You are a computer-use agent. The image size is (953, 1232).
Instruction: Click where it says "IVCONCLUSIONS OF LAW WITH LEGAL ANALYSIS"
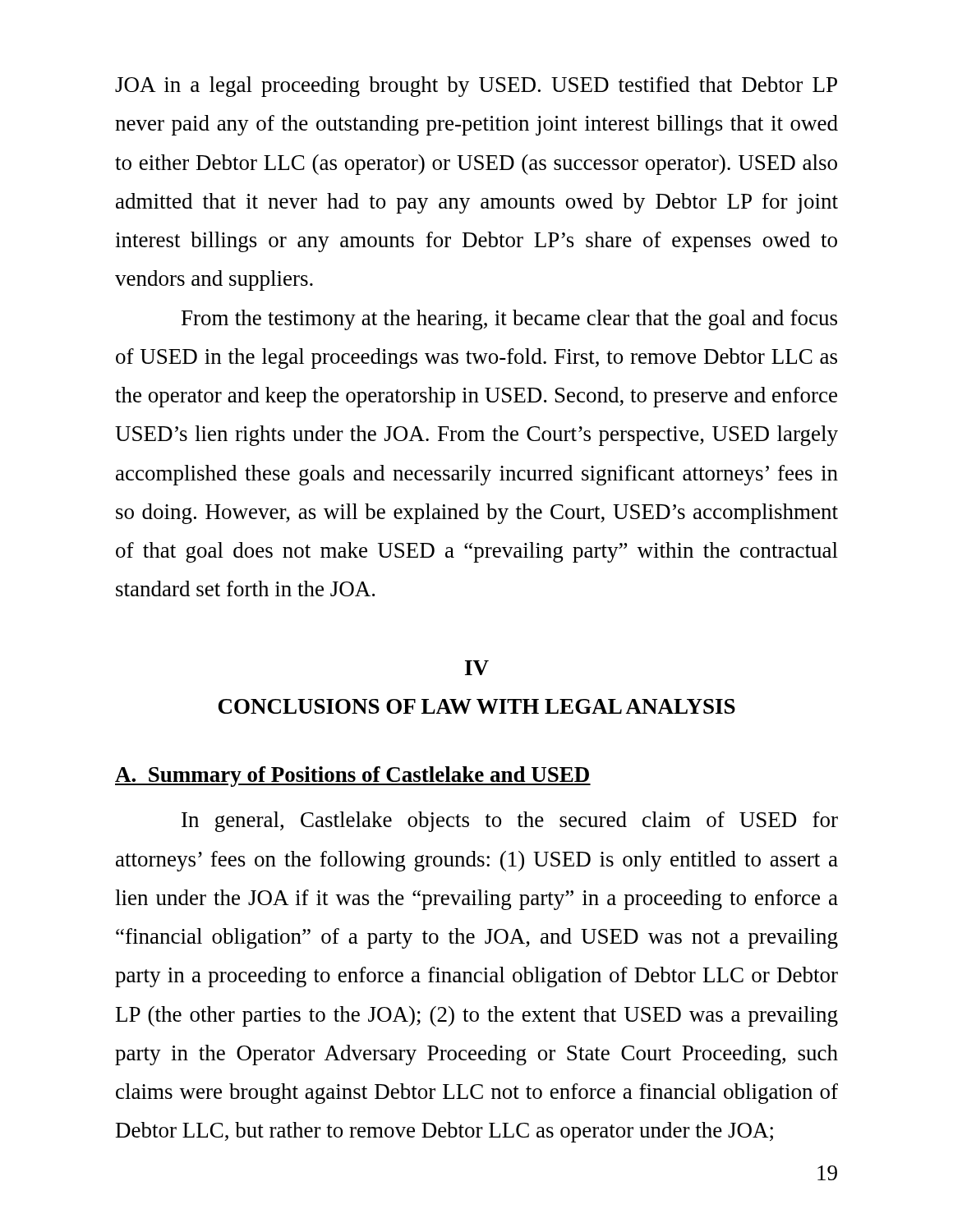(x=476, y=687)
